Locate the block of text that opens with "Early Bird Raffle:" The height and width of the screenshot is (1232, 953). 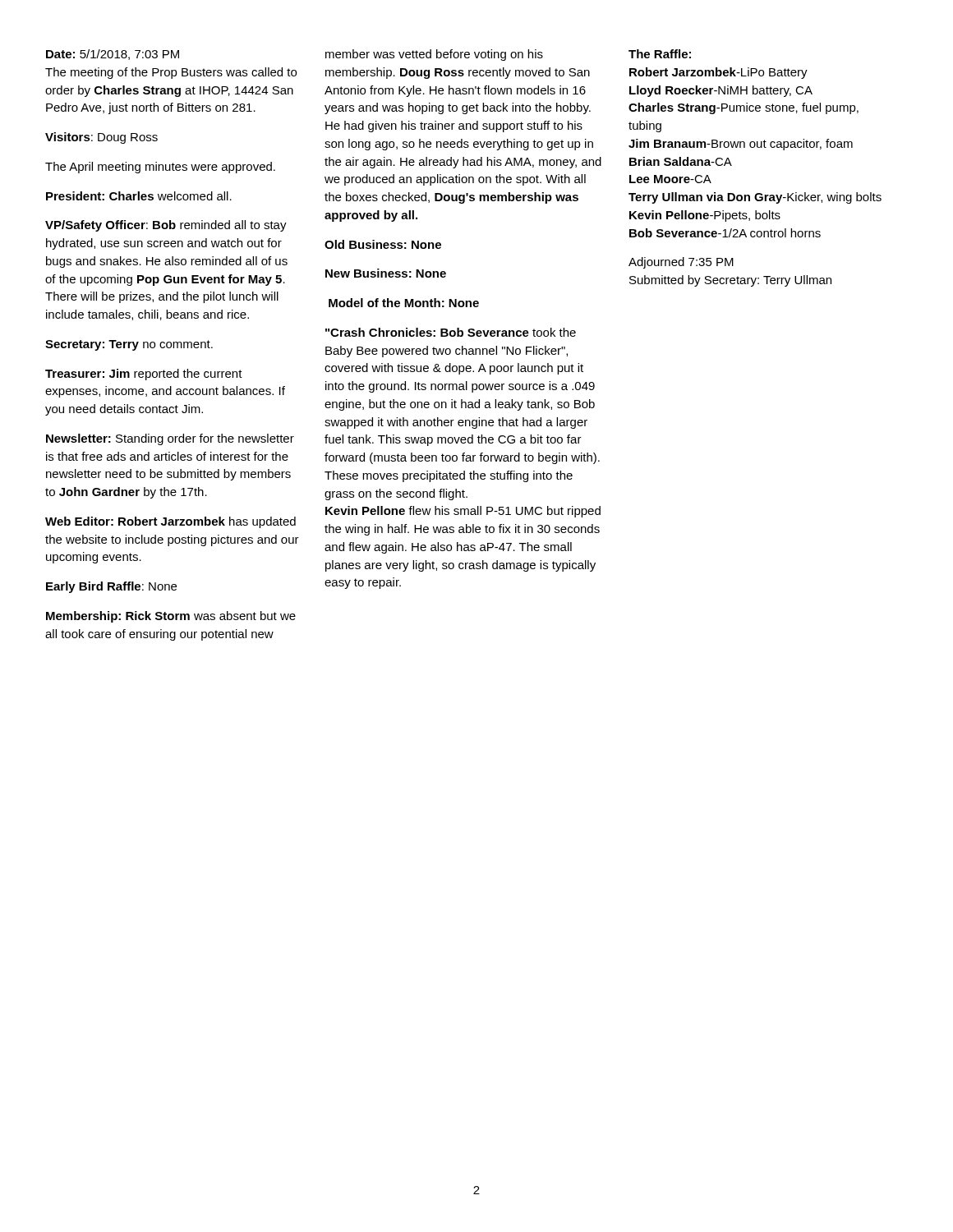pyautogui.click(x=111, y=586)
